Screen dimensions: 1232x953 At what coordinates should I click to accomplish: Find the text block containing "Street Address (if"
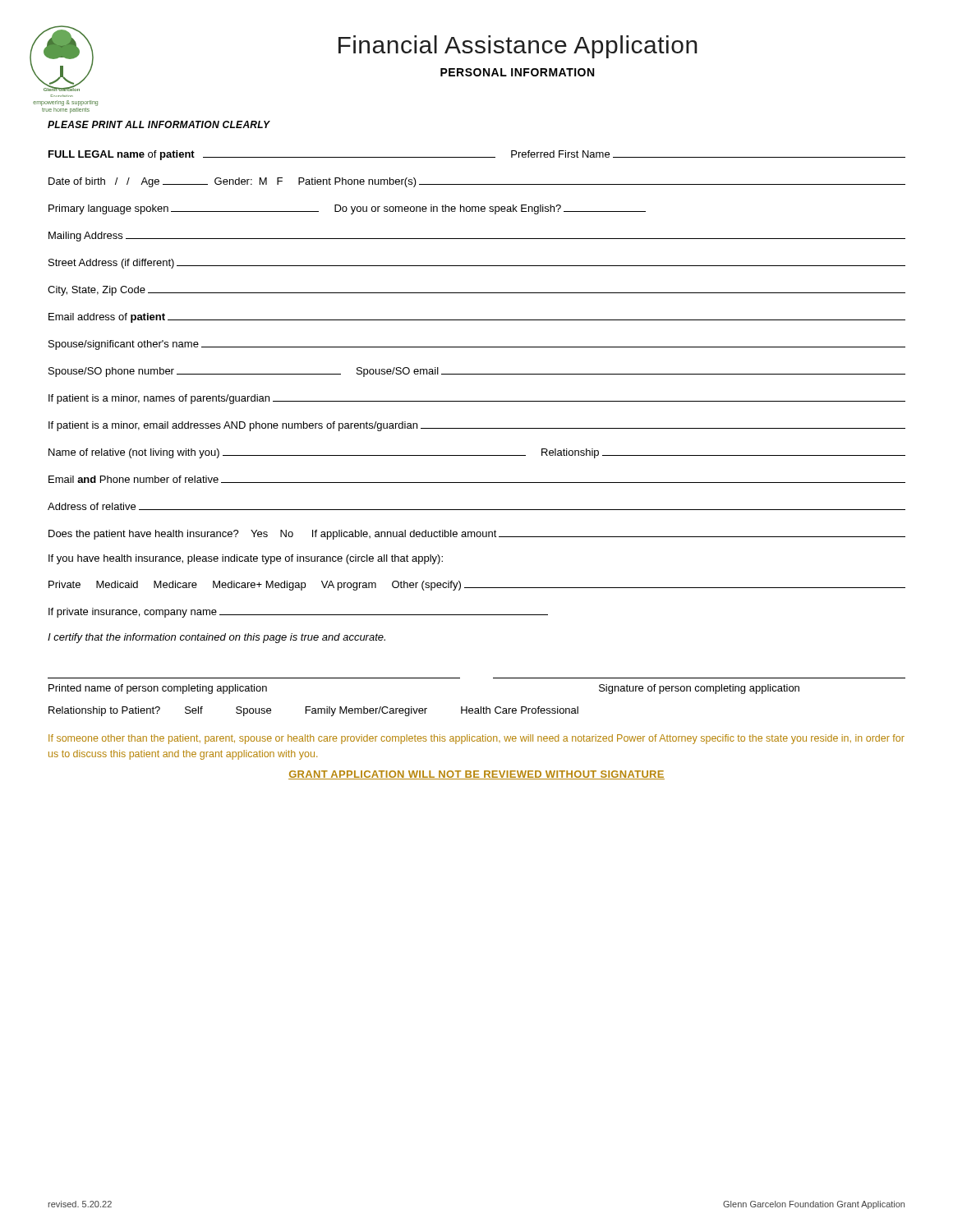(x=476, y=261)
